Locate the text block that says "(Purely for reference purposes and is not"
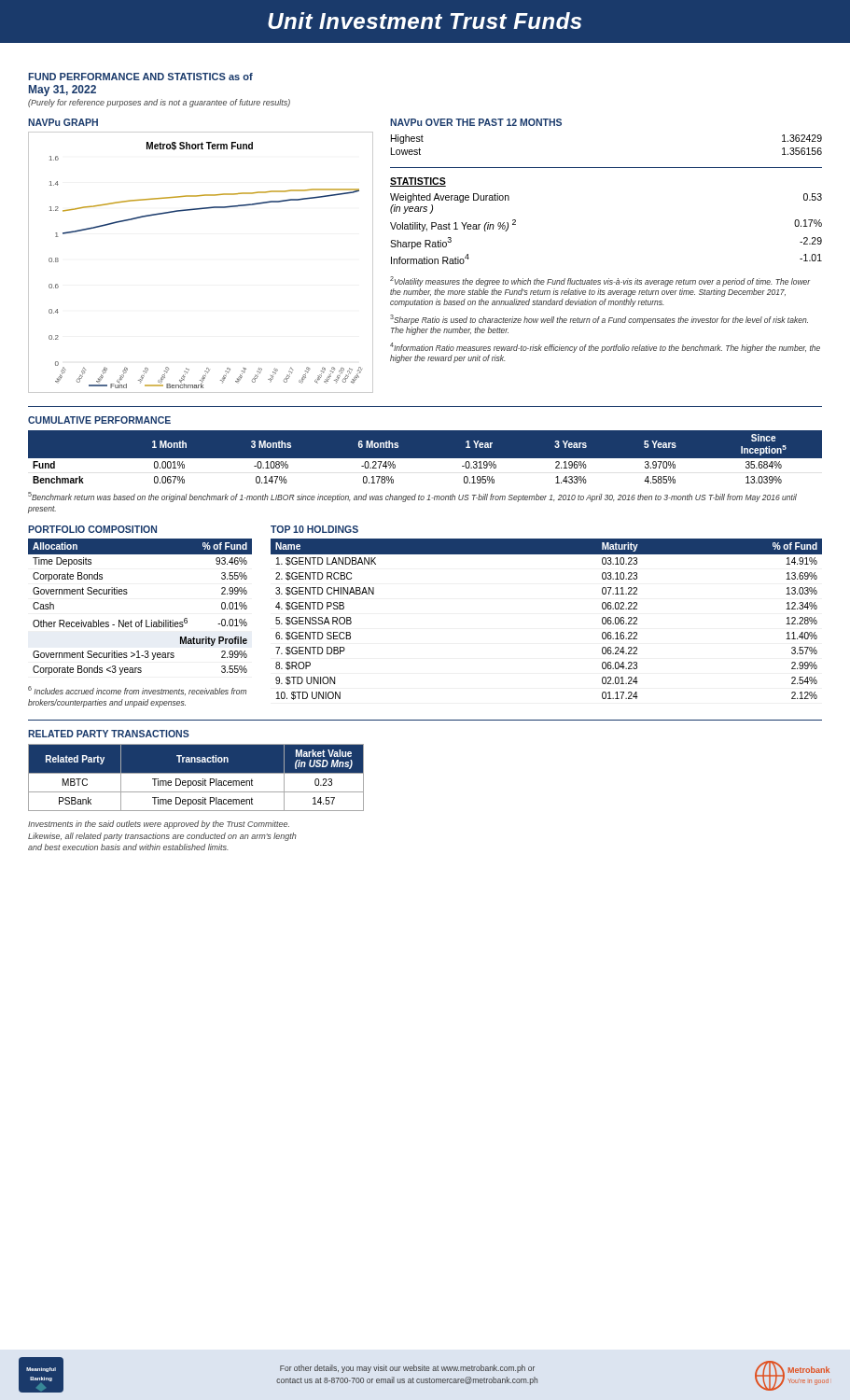This screenshot has width=850, height=1400. click(x=159, y=103)
